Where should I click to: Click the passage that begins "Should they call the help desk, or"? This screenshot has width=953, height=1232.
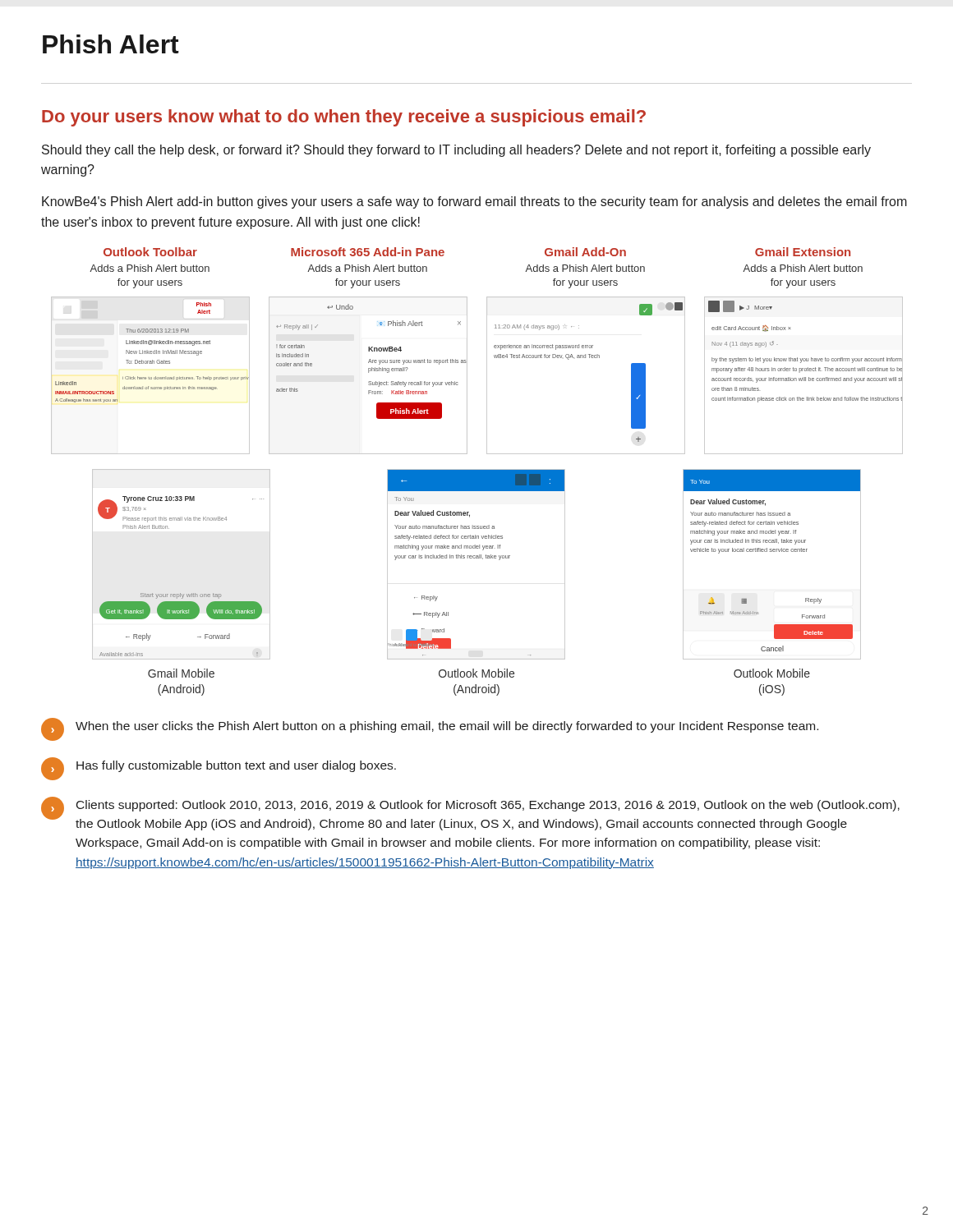click(x=456, y=160)
